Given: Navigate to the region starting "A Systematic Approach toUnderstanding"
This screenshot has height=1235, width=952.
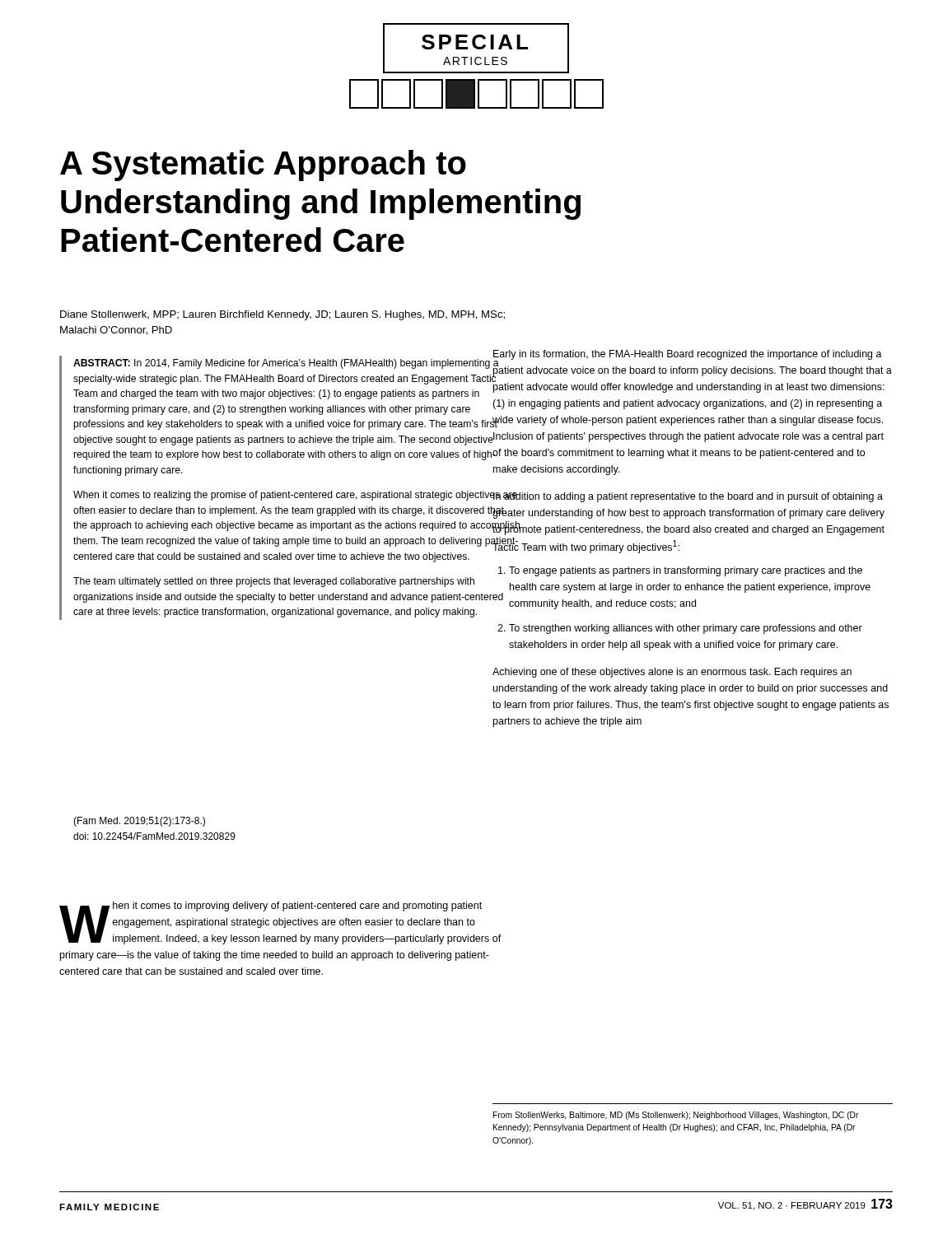Looking at the screenshot, I should 476,202.
